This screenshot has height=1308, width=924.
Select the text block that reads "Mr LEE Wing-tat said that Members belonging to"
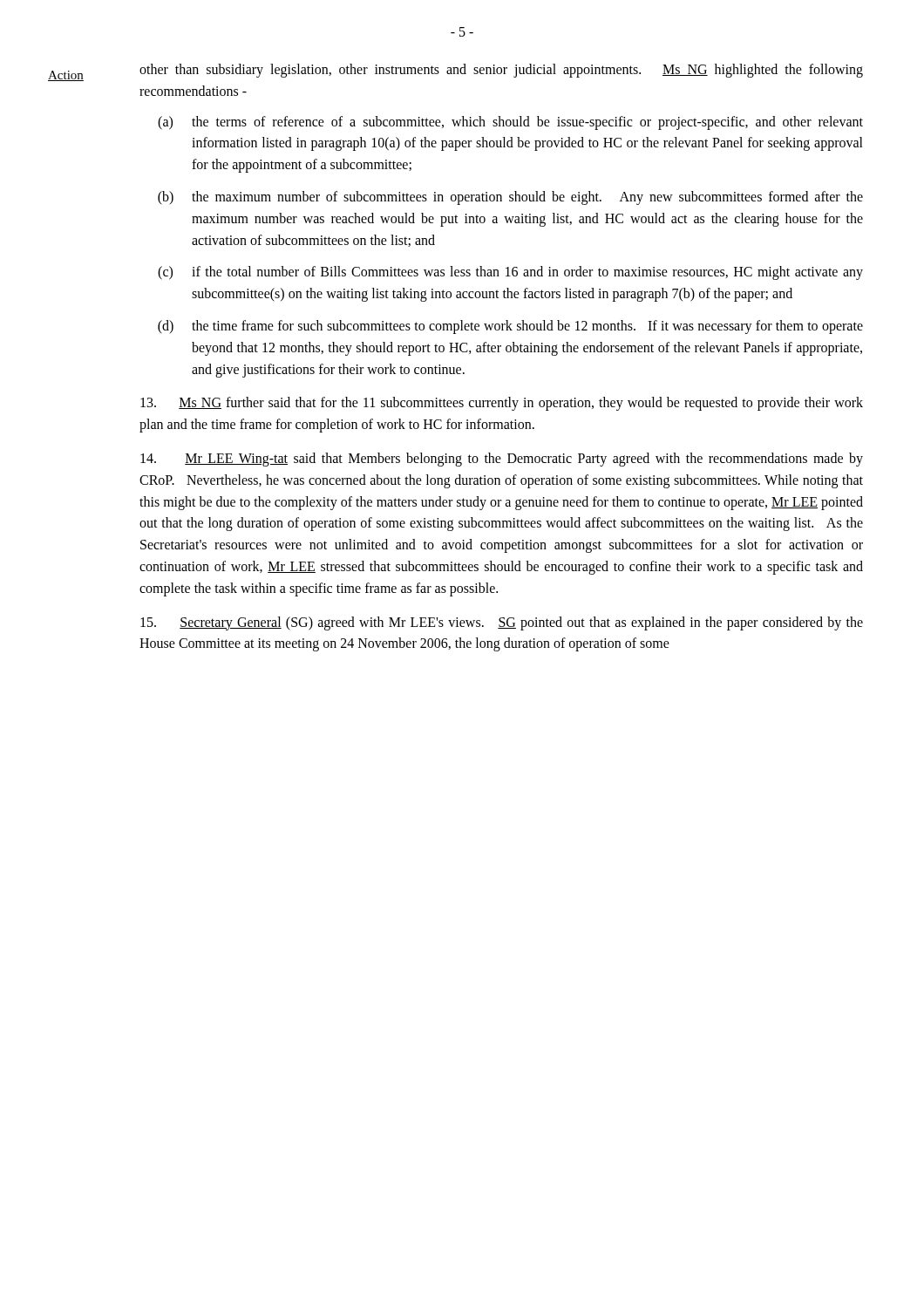pos(501,523)
